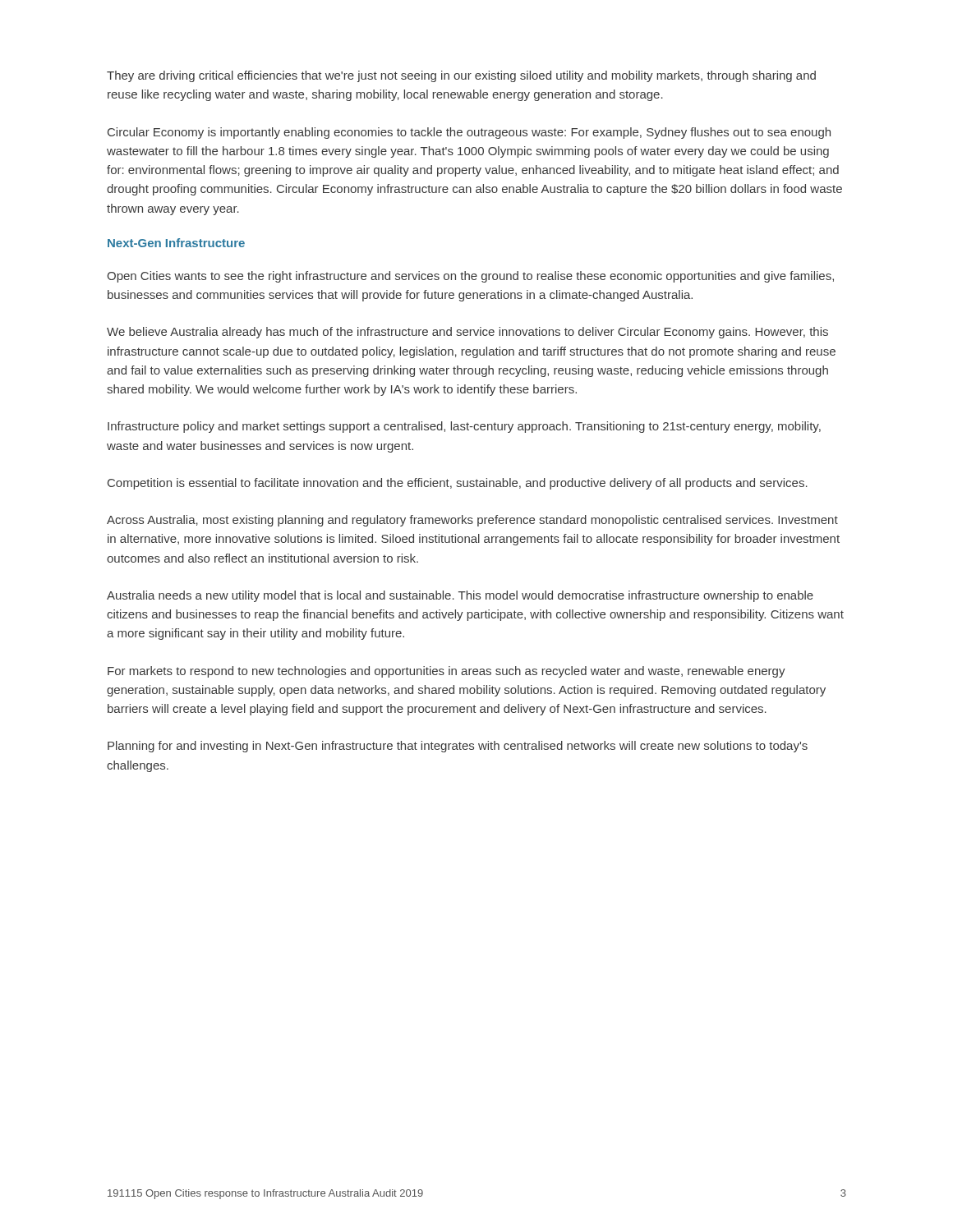Click the passage that begins "Across Australia, most existing planning and regulatory"
The height and width of the screenshot is (1232, 953).
coord(473,539)
